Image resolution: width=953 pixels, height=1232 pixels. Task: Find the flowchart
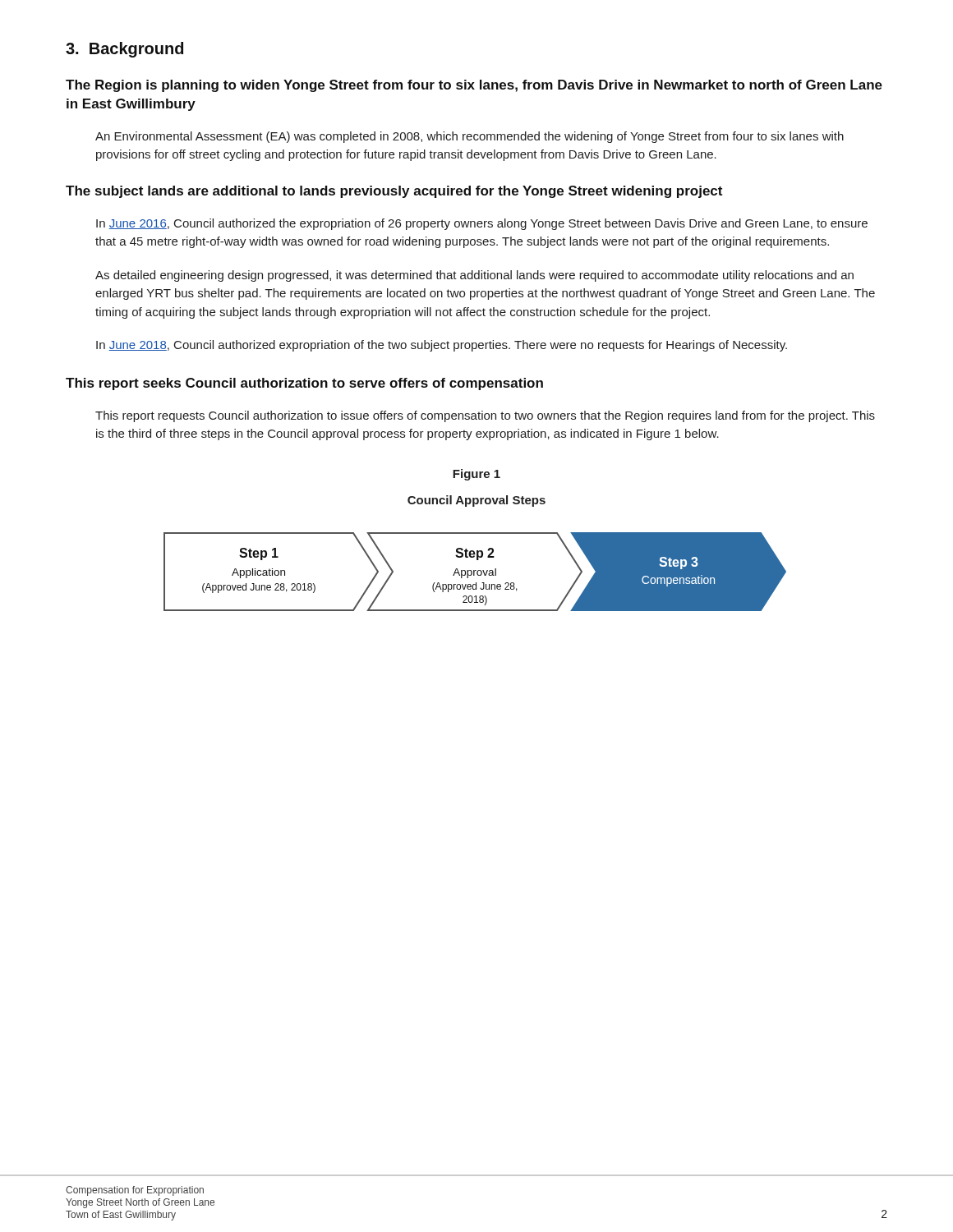[476, 572]
